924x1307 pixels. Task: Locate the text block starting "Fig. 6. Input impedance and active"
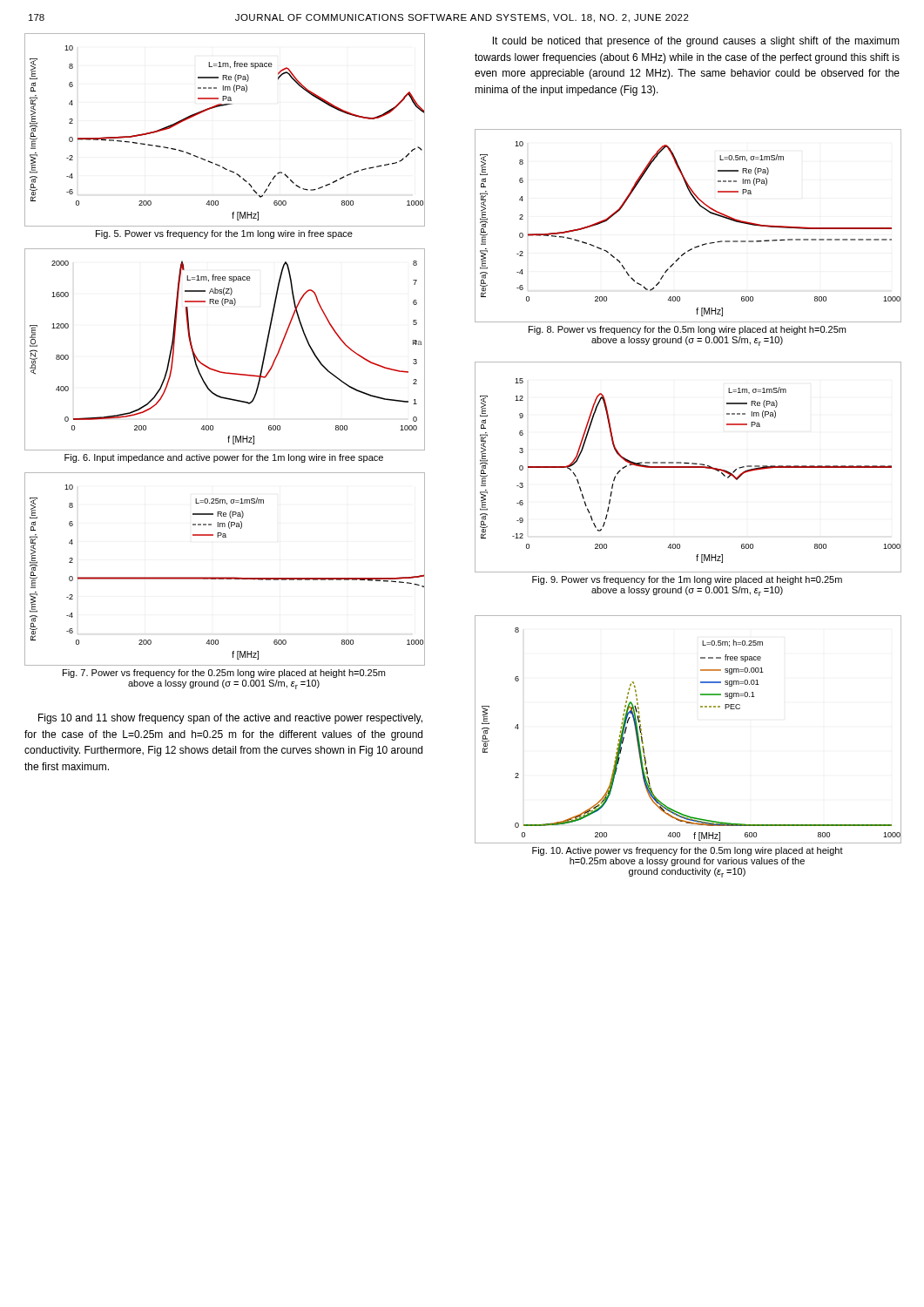[224, 457]
